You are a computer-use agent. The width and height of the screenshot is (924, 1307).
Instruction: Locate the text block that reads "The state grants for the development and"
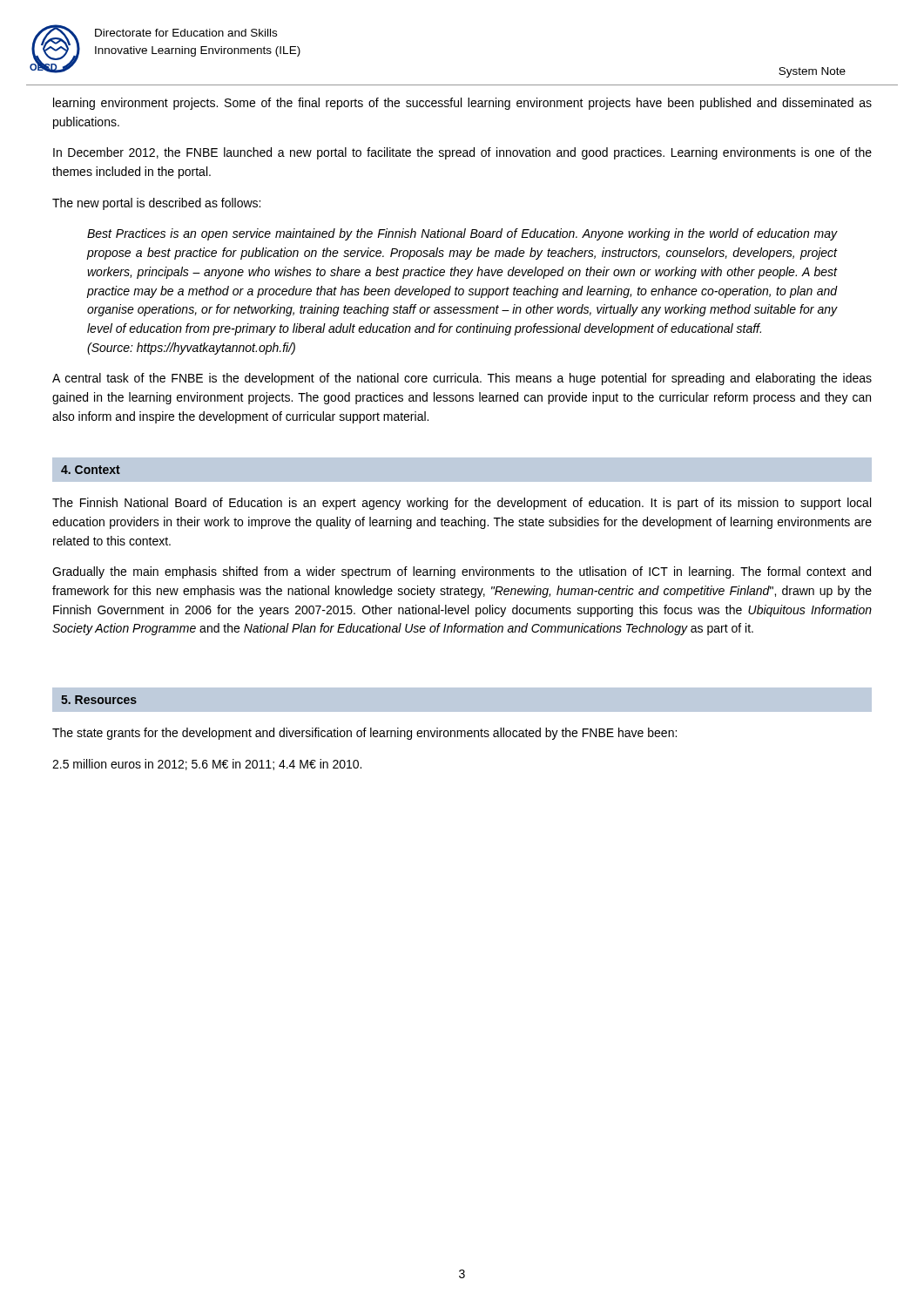pyautogui.click(x=365, y=733)
